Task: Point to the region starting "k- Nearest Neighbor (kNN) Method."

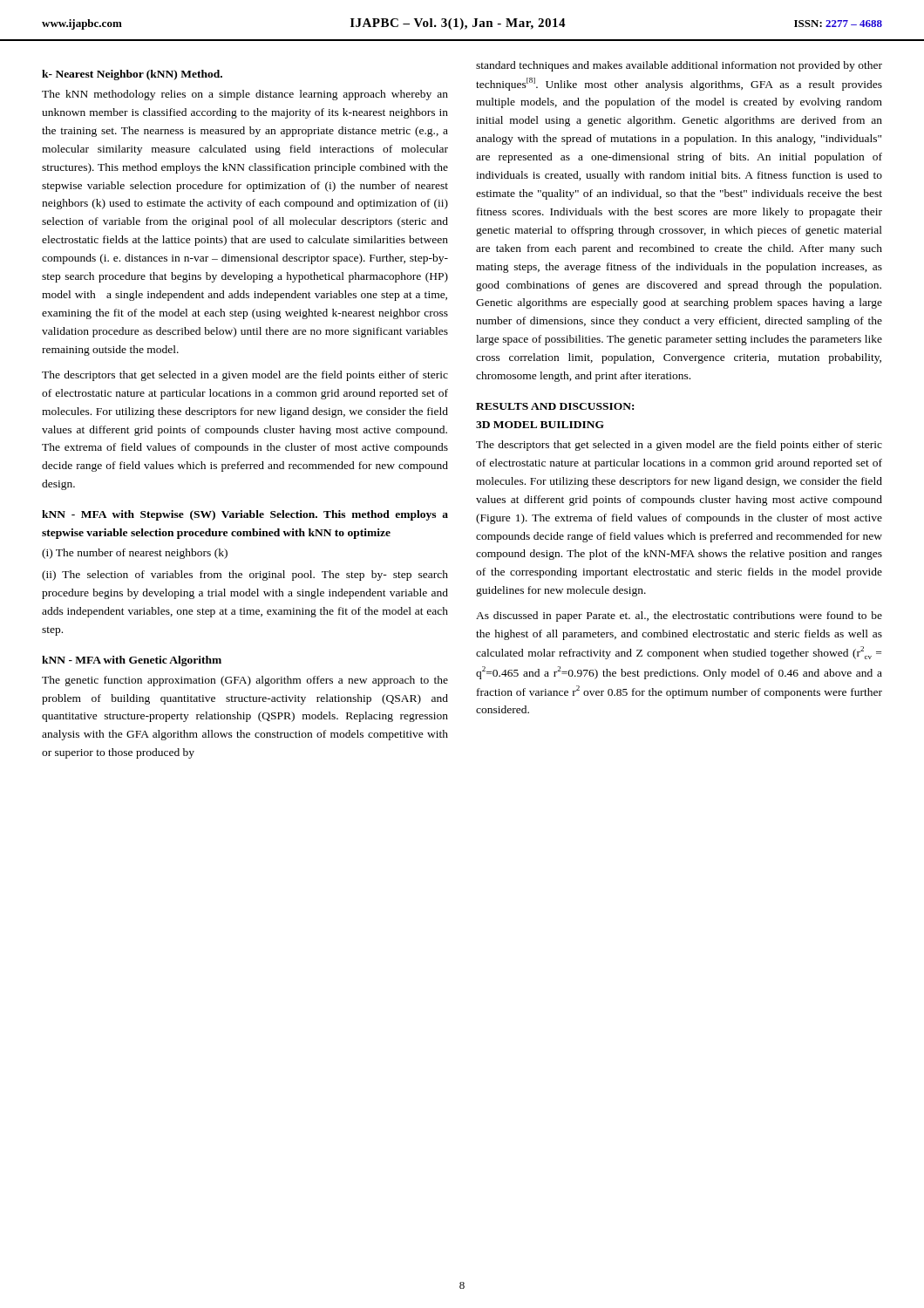Action: pyautogui.click(x=132, y=74)
